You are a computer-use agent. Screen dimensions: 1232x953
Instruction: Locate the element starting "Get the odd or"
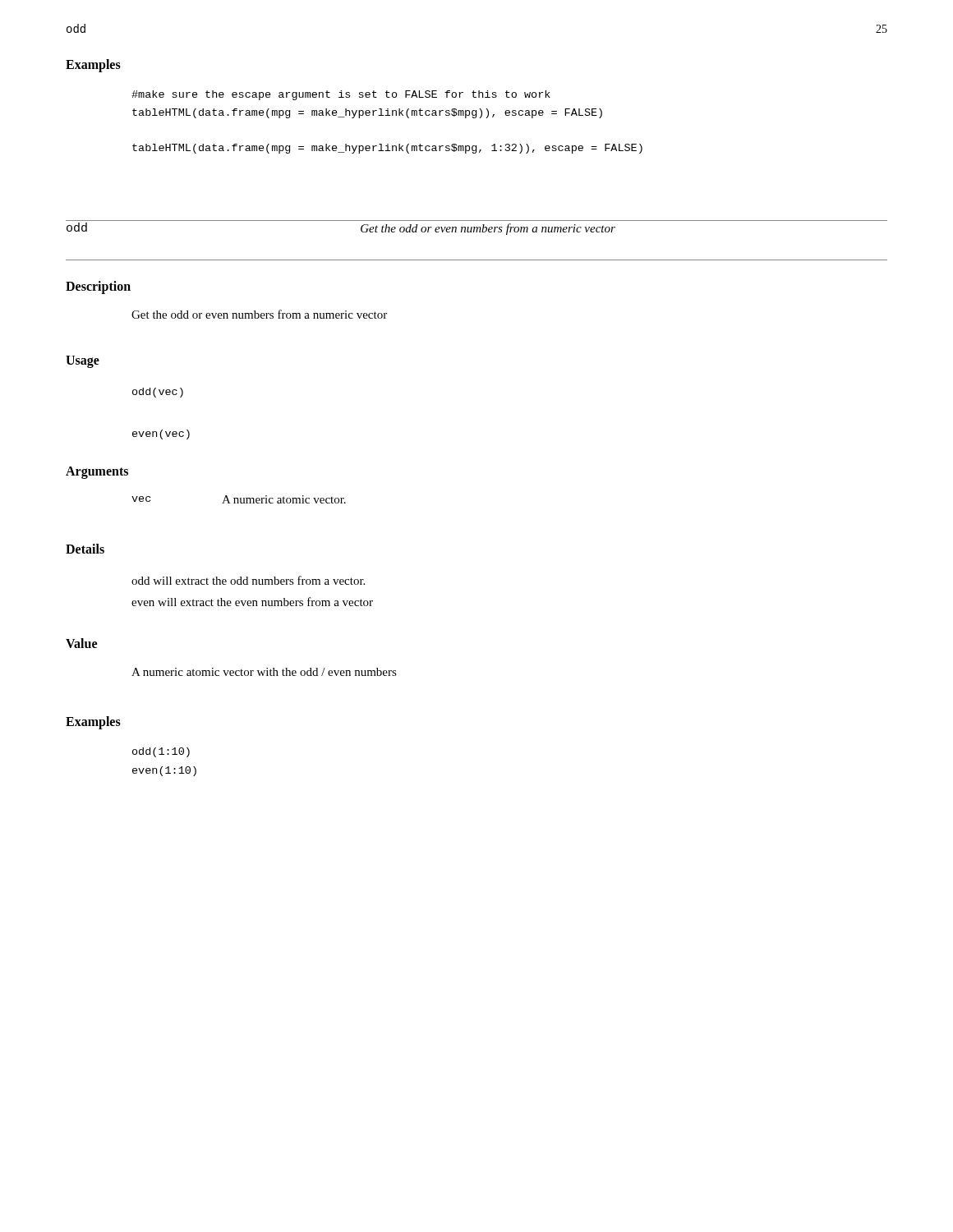pos(259,315)
